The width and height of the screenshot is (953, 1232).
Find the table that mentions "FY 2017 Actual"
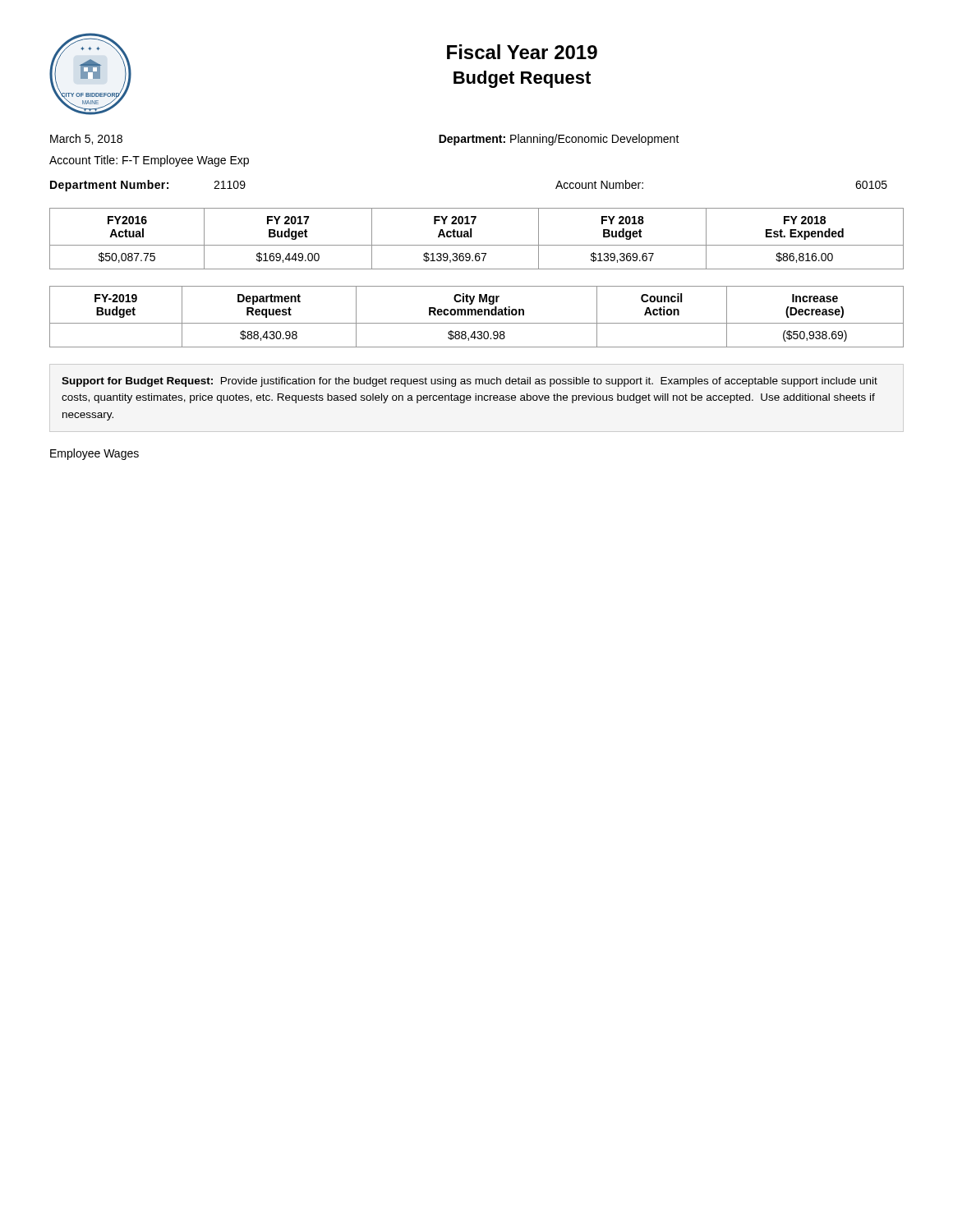pyautogui.click(x=476, y=239)
